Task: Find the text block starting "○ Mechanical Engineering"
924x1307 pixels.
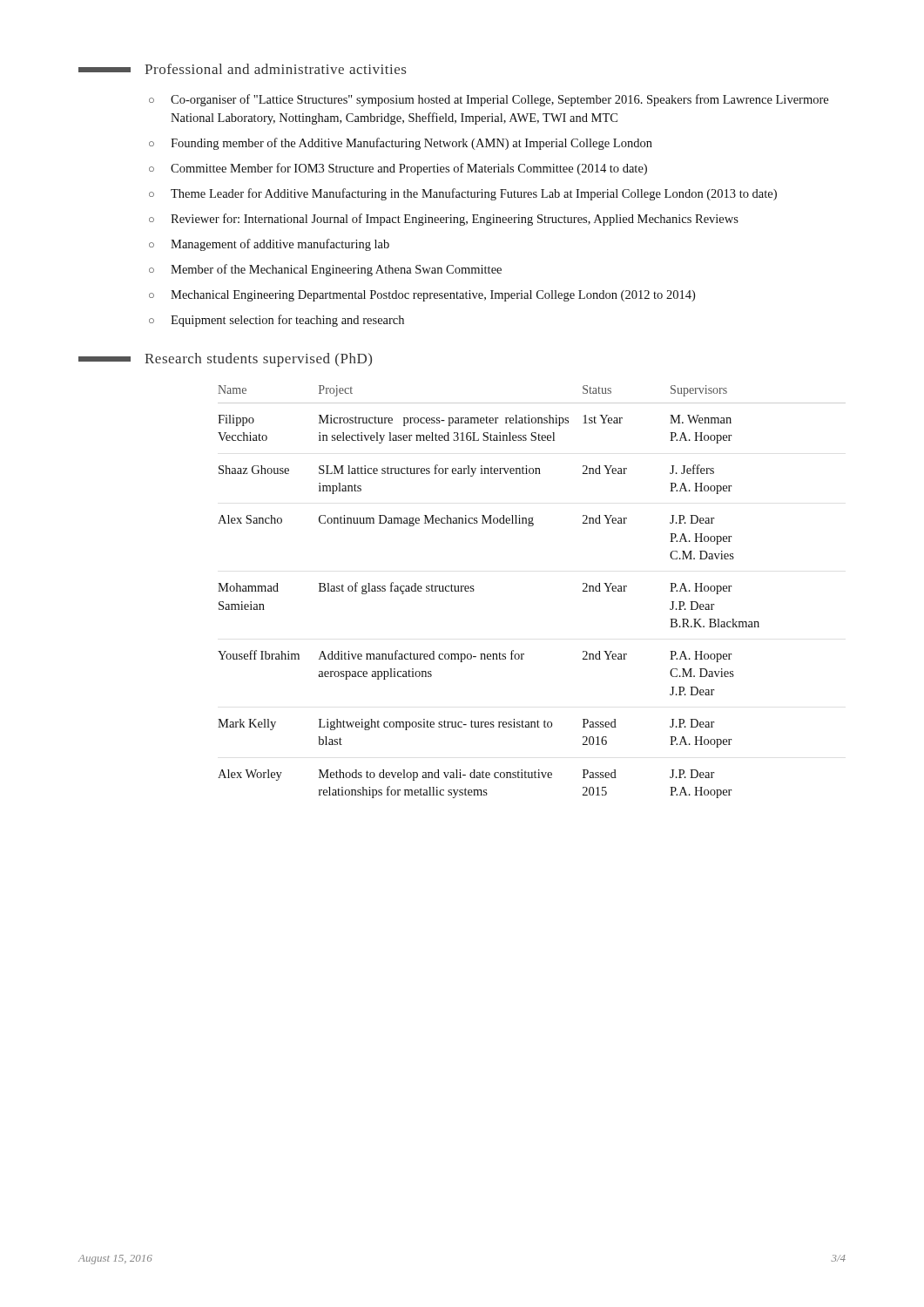Action: (497, 295)
